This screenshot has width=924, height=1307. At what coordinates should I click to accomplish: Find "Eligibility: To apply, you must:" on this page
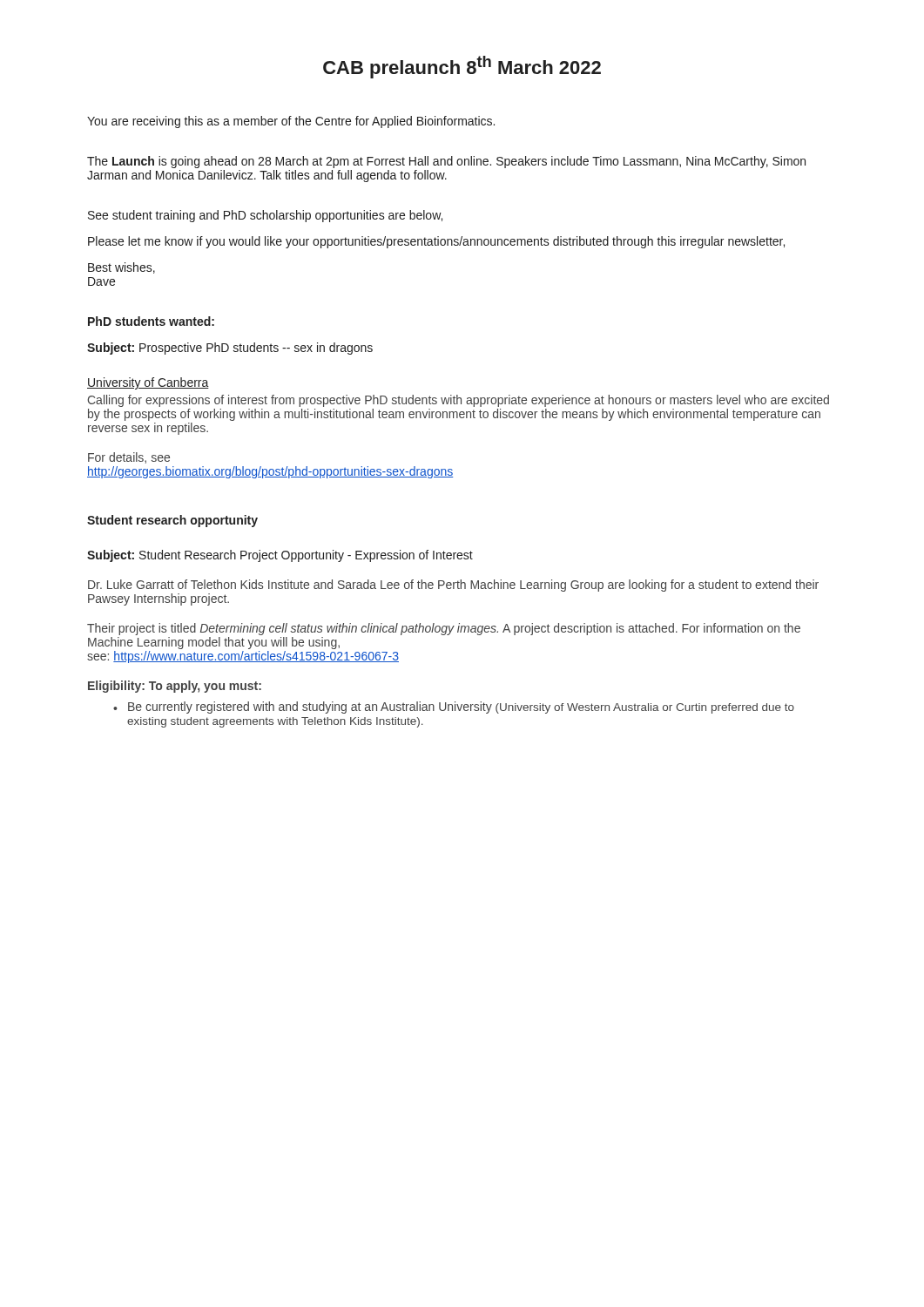[175, 686]
